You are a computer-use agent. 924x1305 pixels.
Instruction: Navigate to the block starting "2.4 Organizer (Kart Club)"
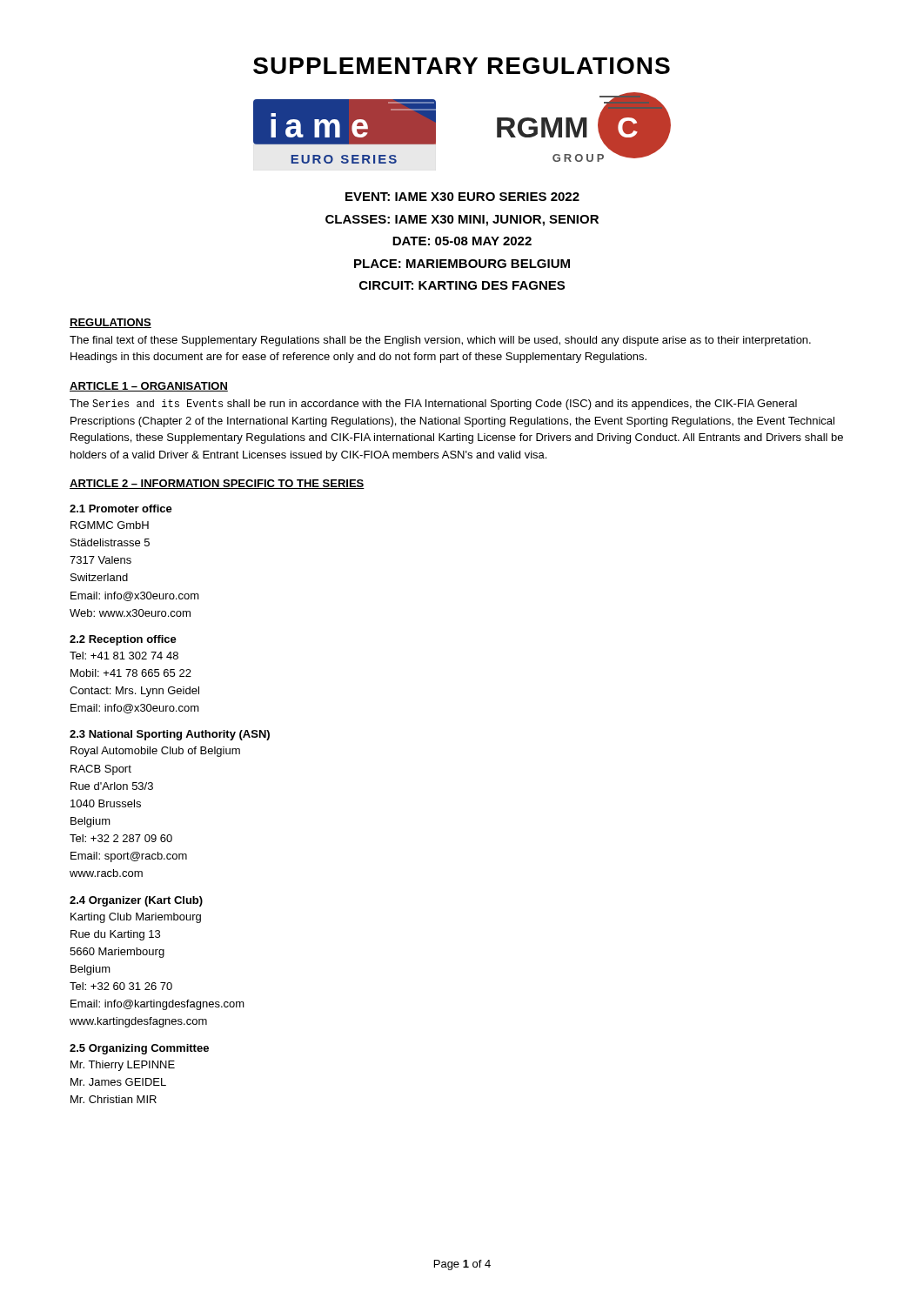point(136,900)
